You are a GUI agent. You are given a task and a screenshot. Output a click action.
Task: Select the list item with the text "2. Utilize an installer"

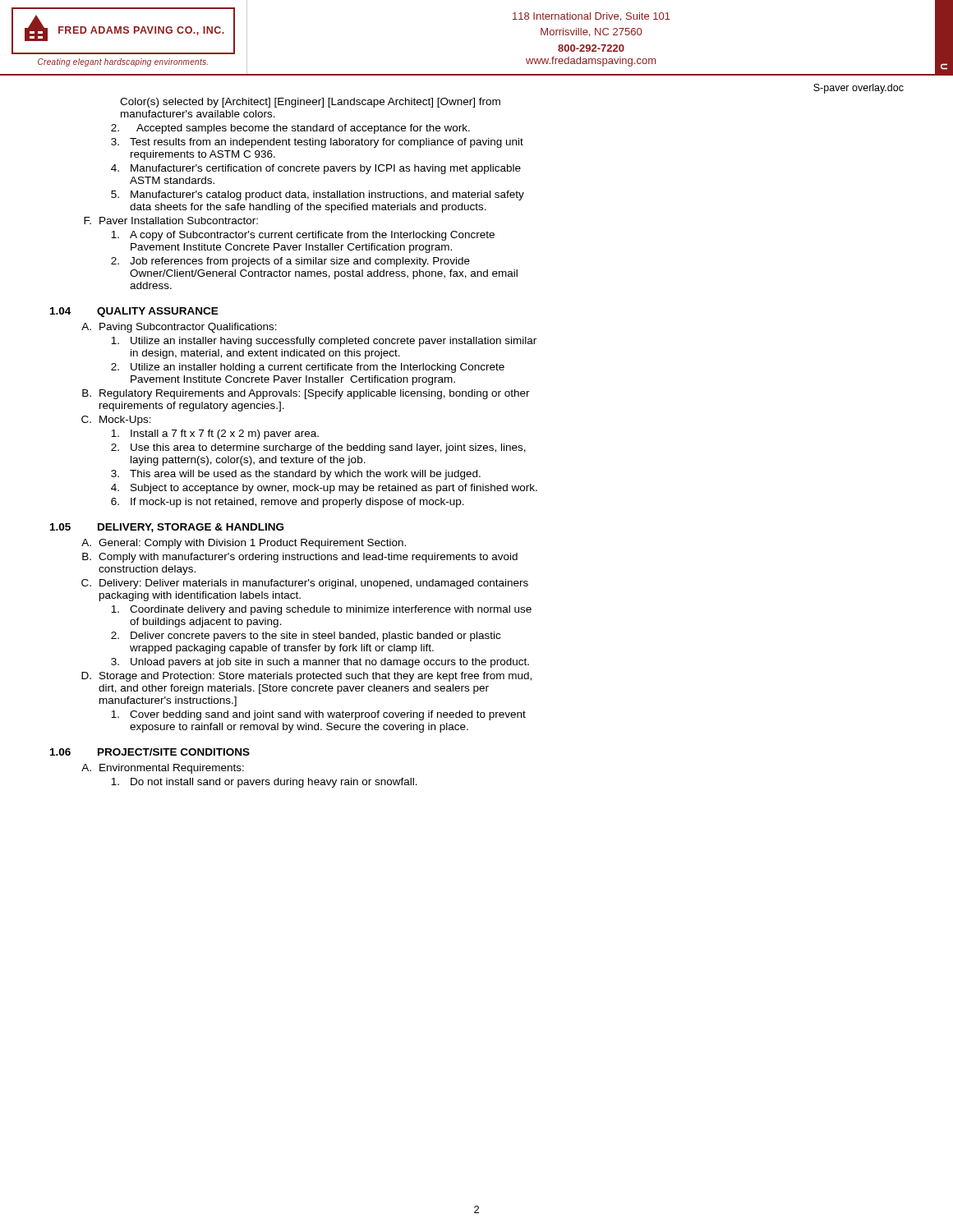[x=476, y=373]
